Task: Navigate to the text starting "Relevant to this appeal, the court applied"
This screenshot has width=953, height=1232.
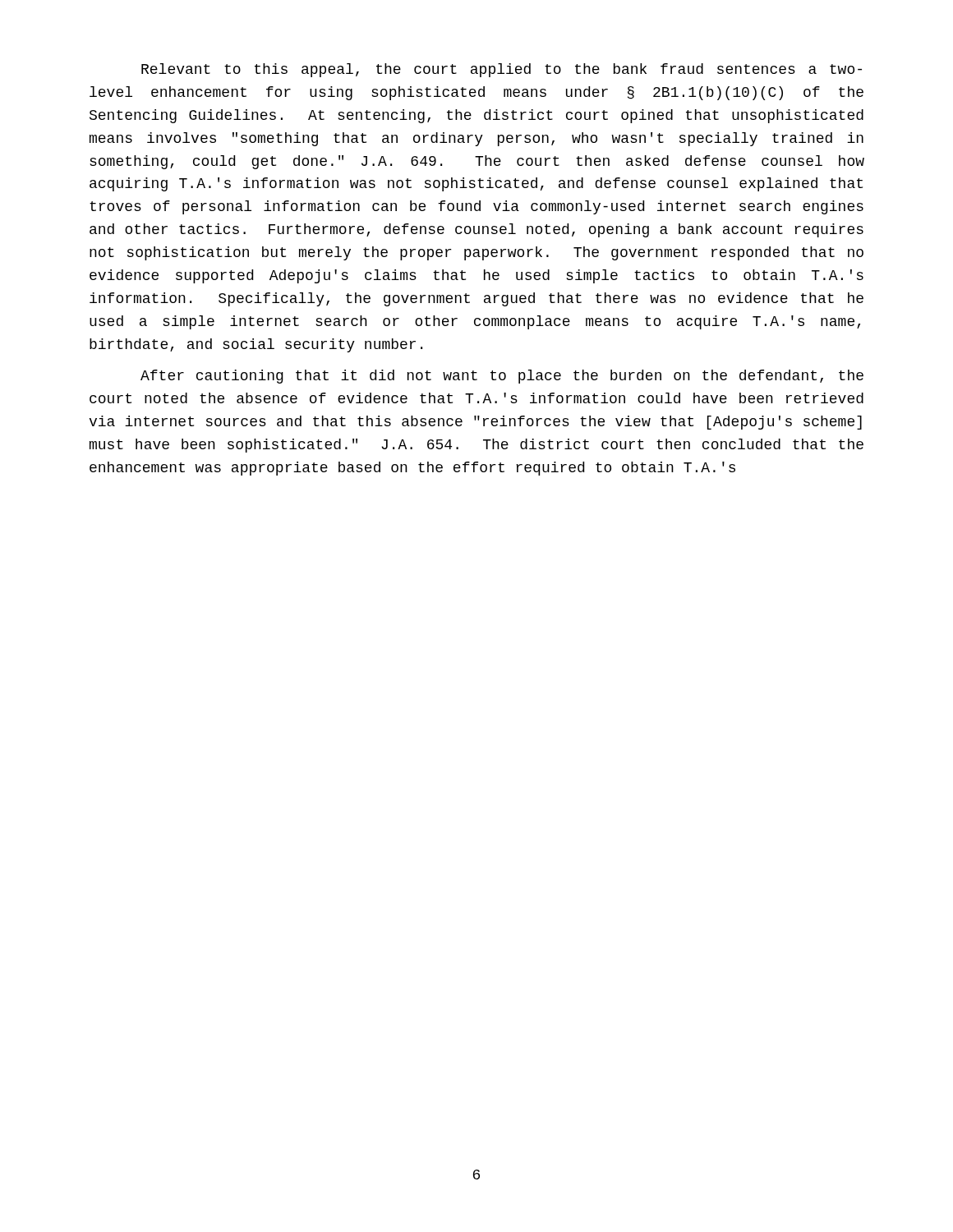Action: pos(476,207)
